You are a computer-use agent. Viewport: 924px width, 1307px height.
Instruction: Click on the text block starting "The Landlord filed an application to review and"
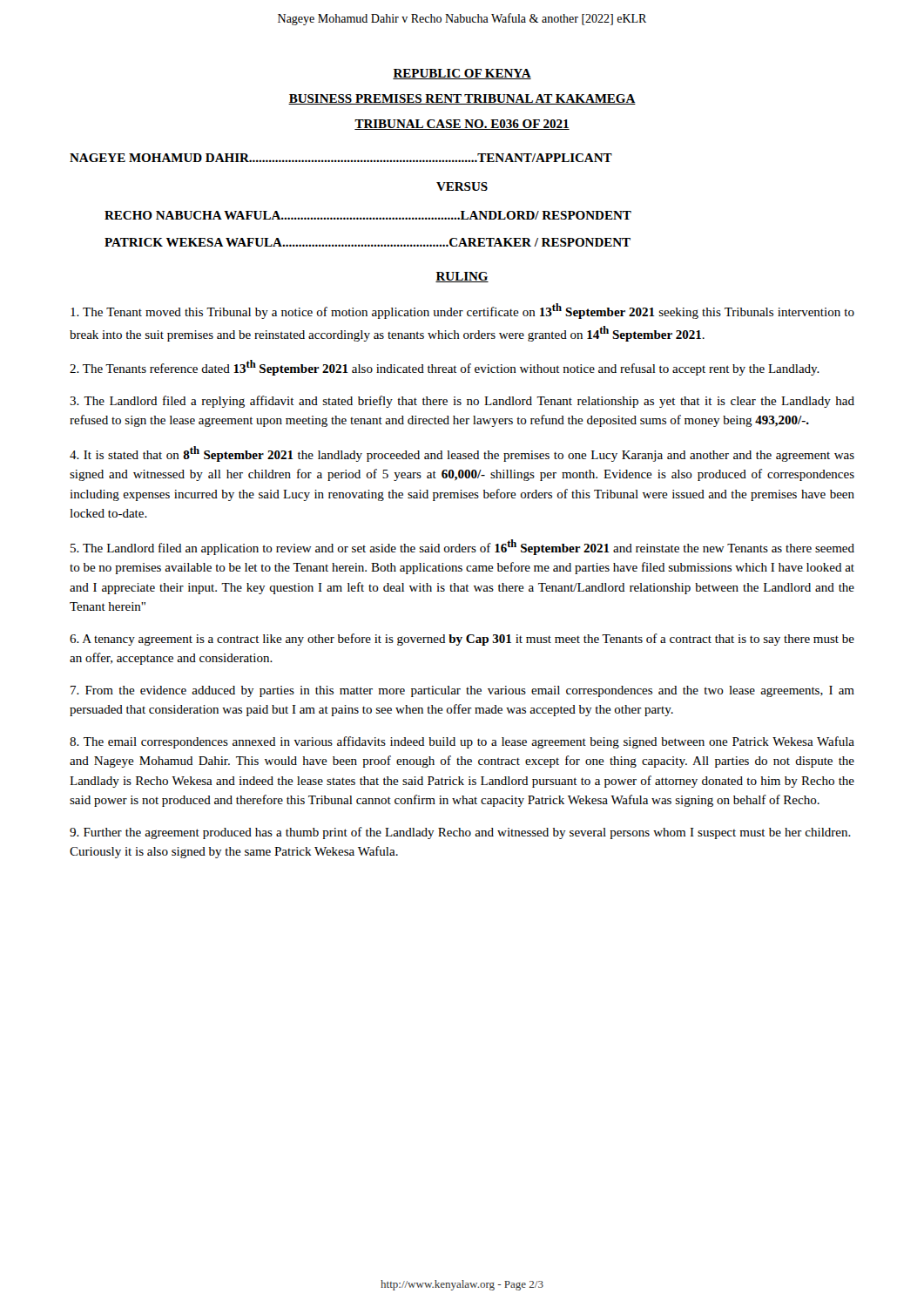[x=462, y=575]
